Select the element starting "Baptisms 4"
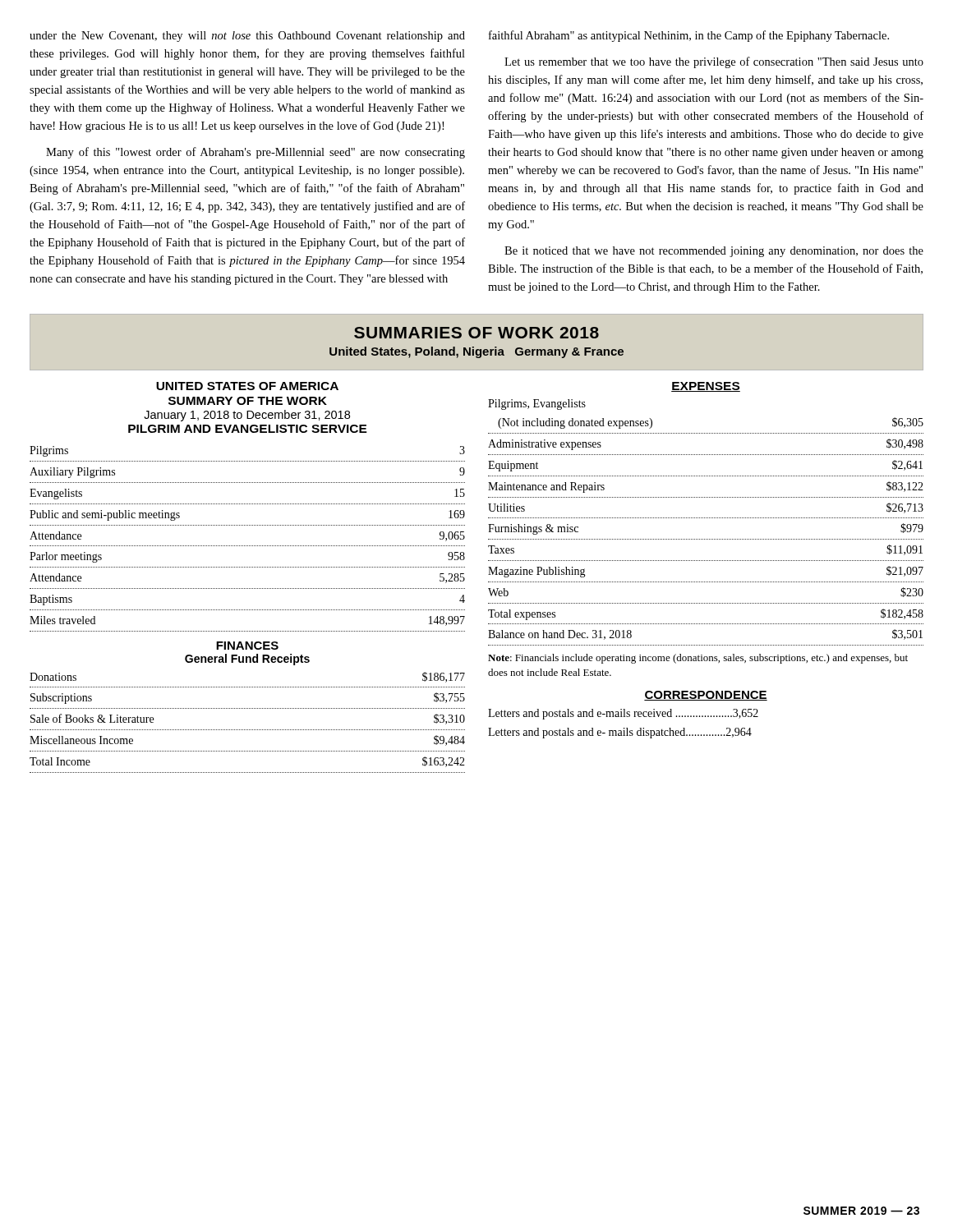 pos(247,599)
